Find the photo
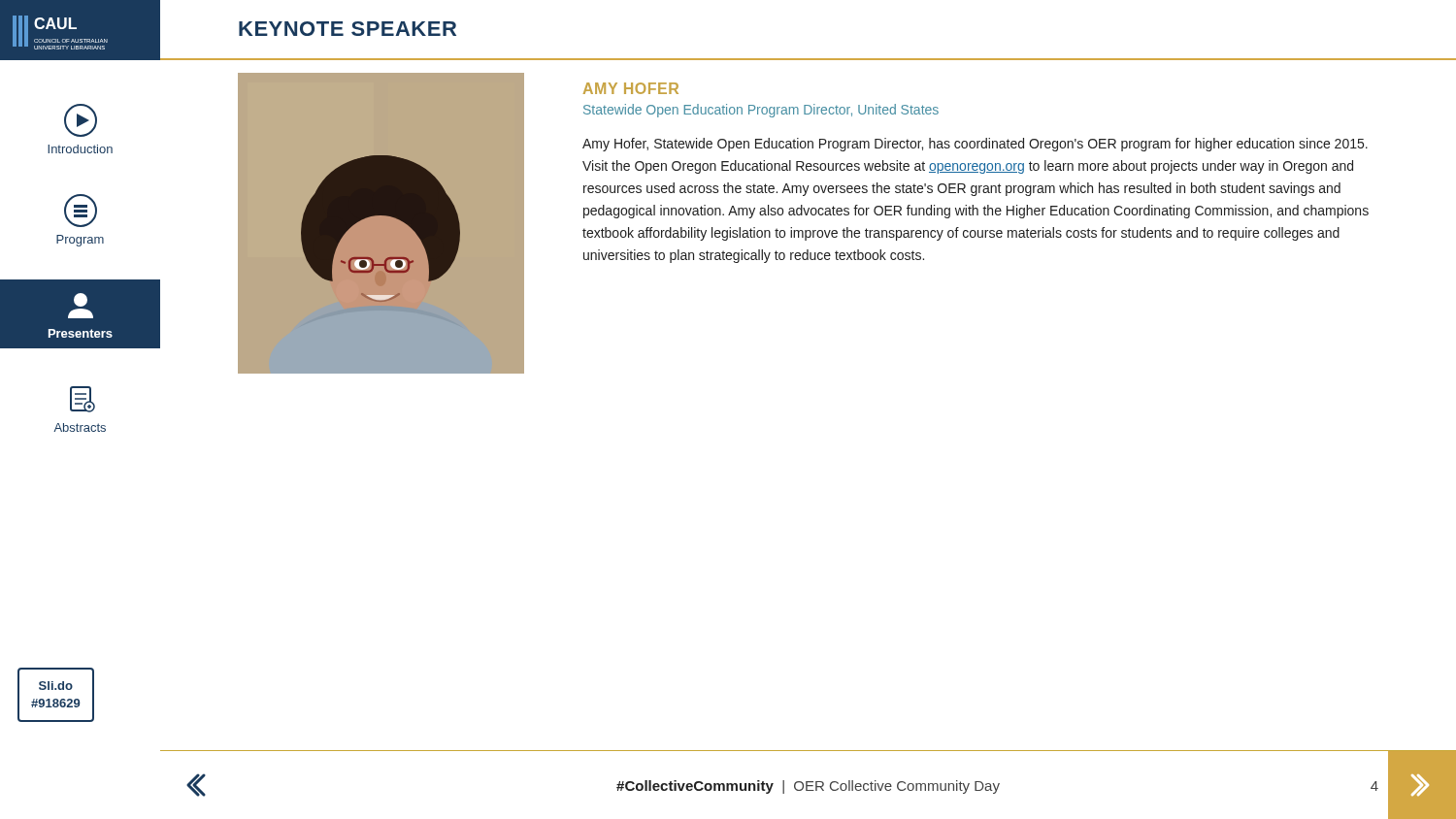 point(381,223)
